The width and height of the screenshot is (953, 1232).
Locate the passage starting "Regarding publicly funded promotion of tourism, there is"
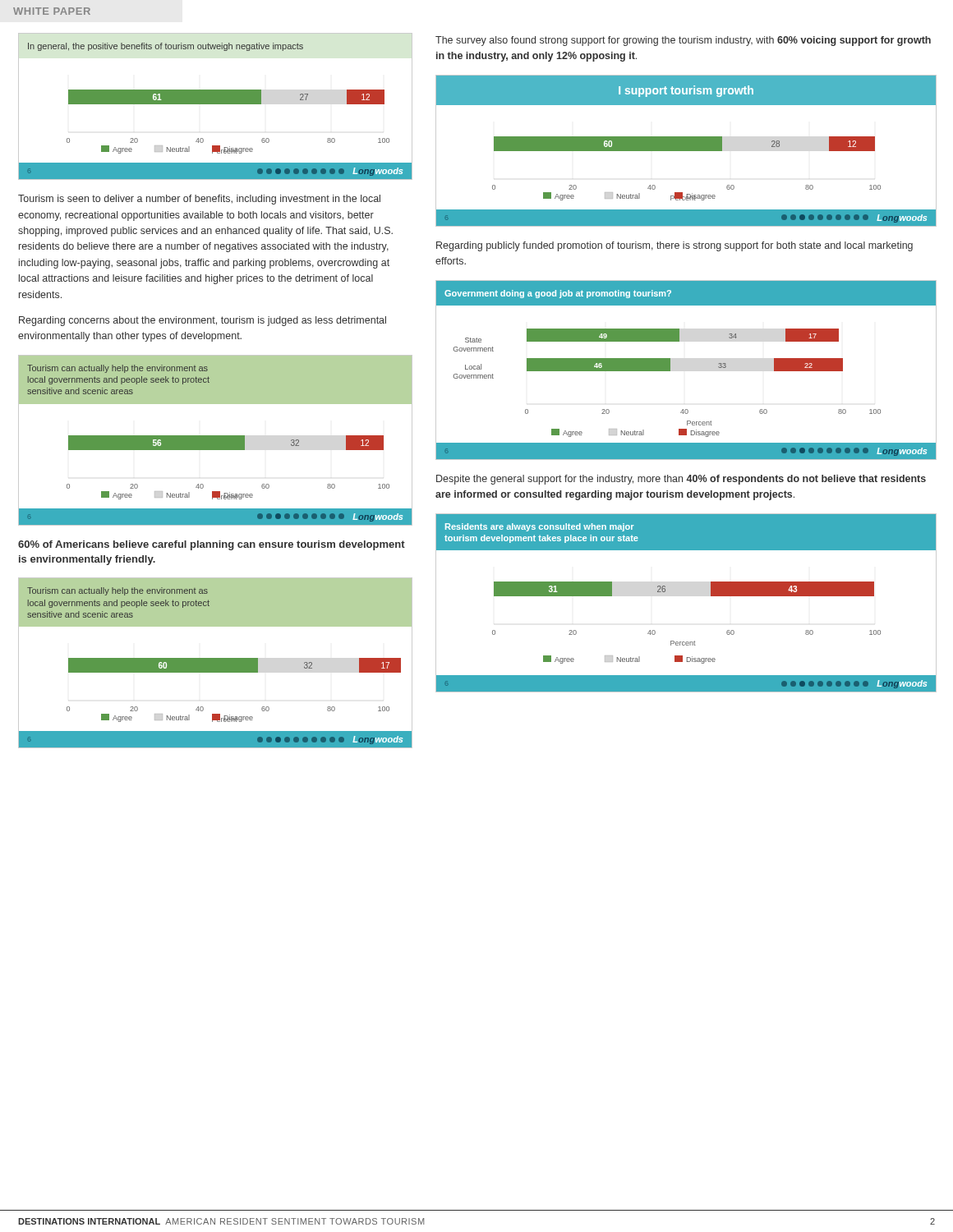[674, 253]
